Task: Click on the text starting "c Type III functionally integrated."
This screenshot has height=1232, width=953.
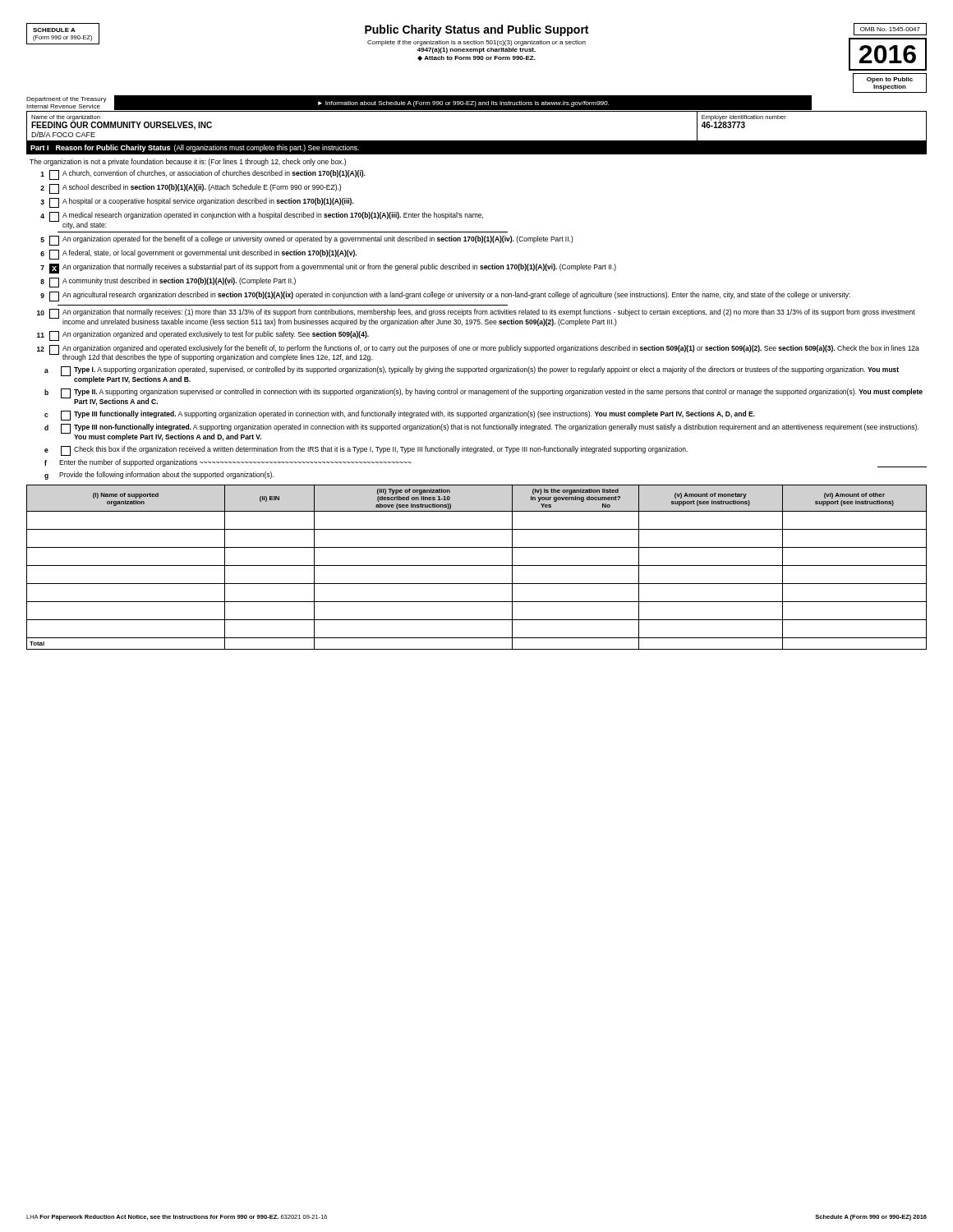Action: (x=486, y=415)
